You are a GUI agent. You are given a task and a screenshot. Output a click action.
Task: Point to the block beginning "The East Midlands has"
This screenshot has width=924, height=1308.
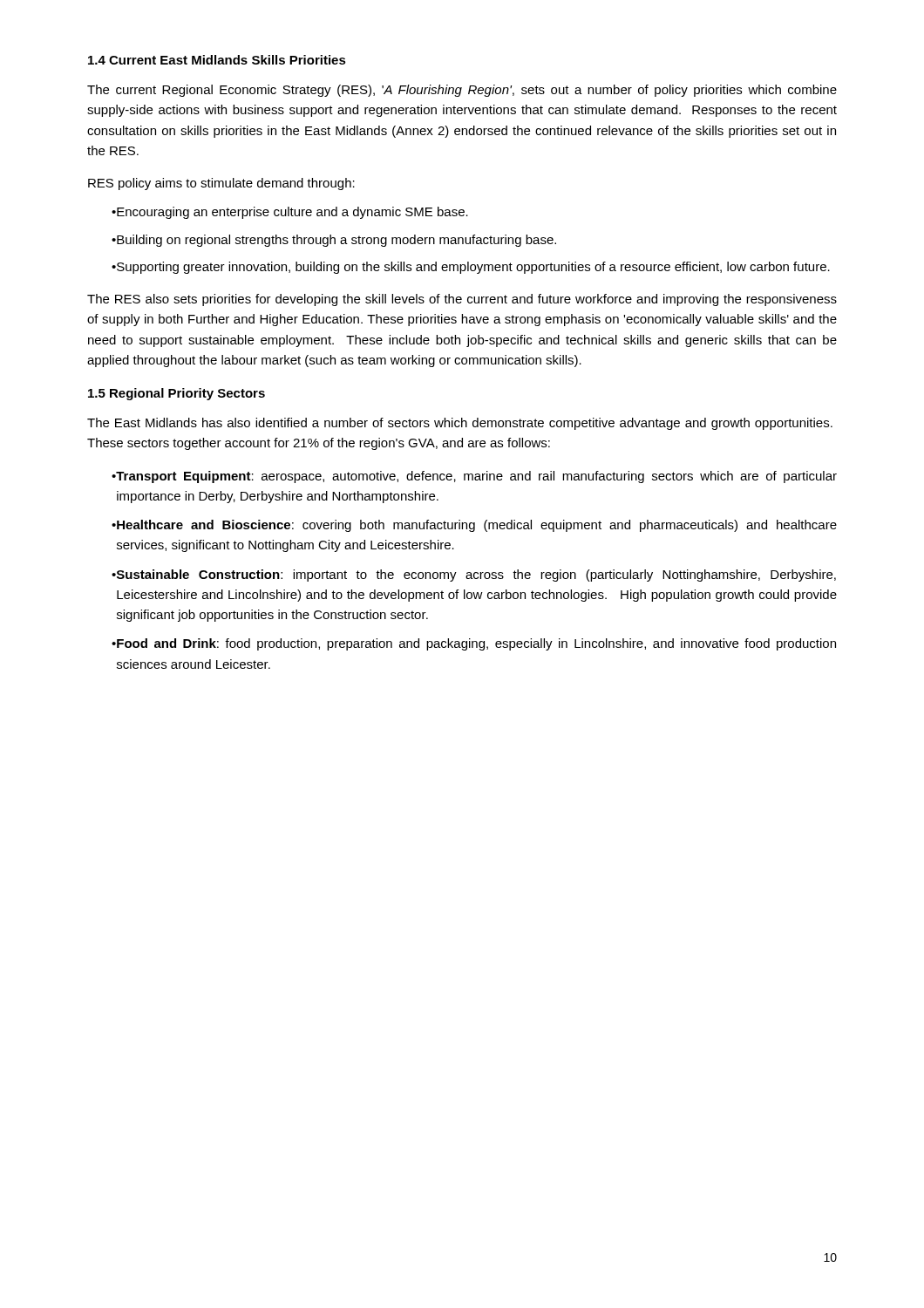coord(462,433)
